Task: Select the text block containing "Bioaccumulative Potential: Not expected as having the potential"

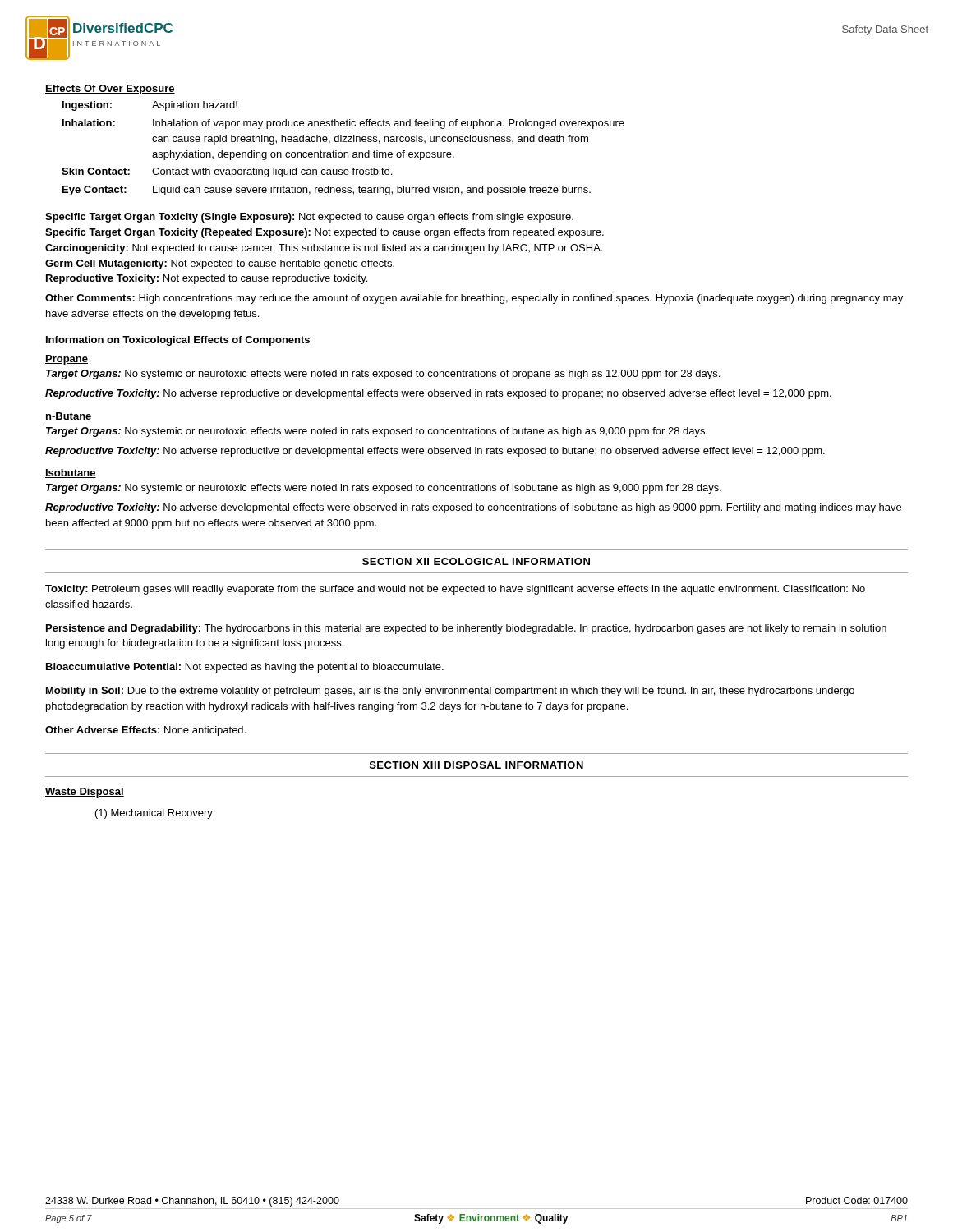Action: [245, 667]
